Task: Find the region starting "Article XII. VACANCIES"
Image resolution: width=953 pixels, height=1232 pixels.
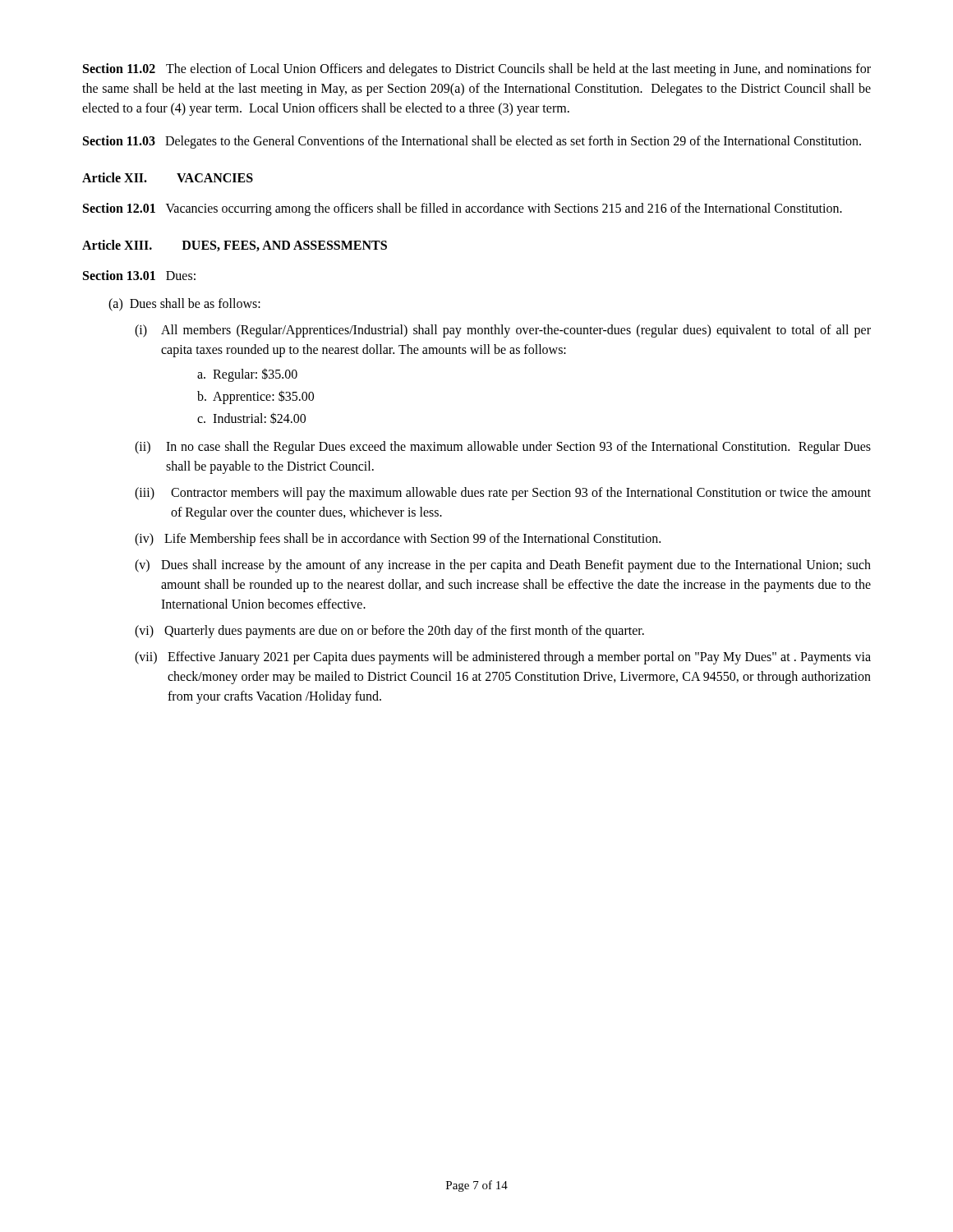Action: [x=168, y=178]
